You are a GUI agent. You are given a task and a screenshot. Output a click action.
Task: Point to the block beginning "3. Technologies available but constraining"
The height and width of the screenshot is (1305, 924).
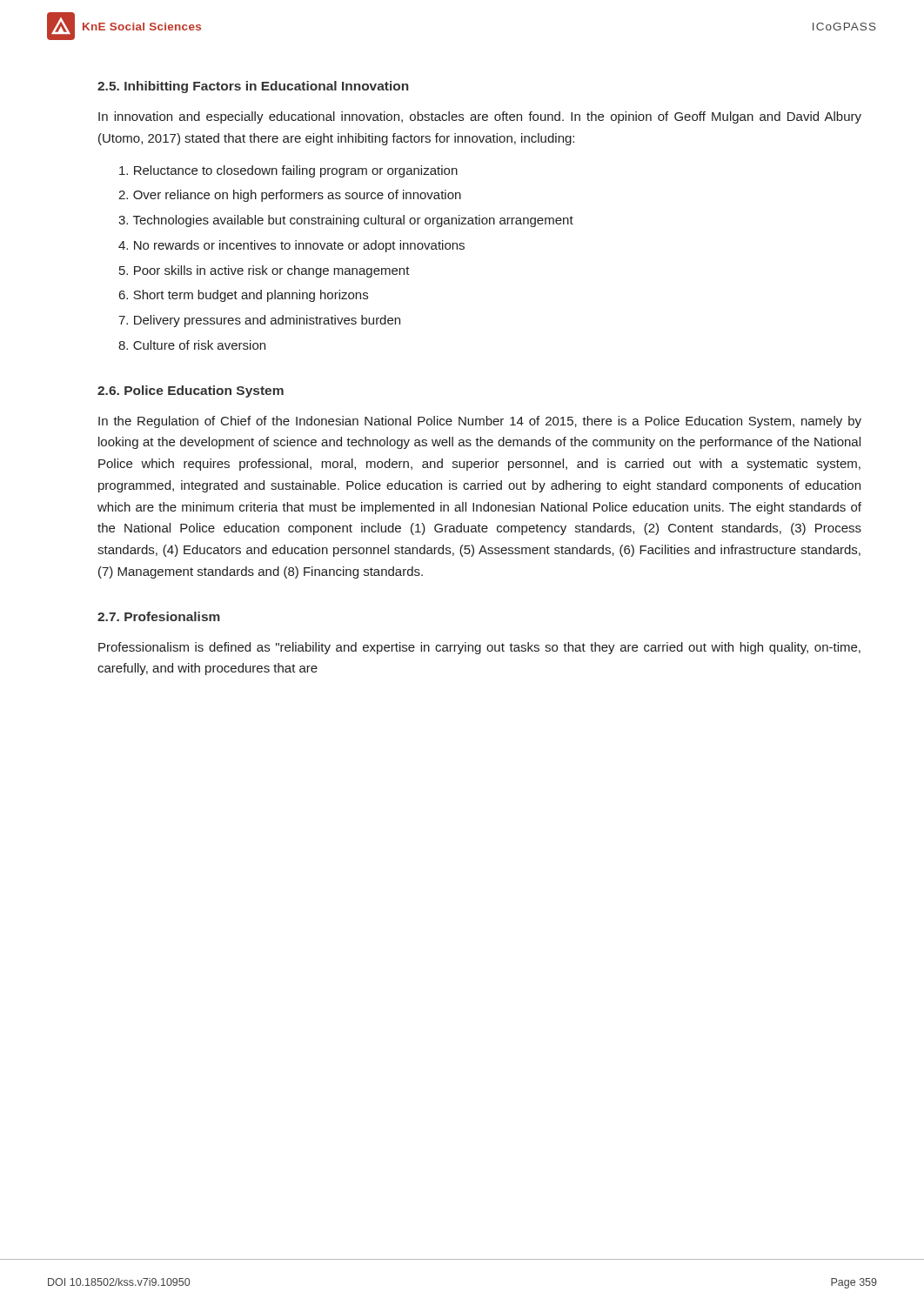click(346, 220)
